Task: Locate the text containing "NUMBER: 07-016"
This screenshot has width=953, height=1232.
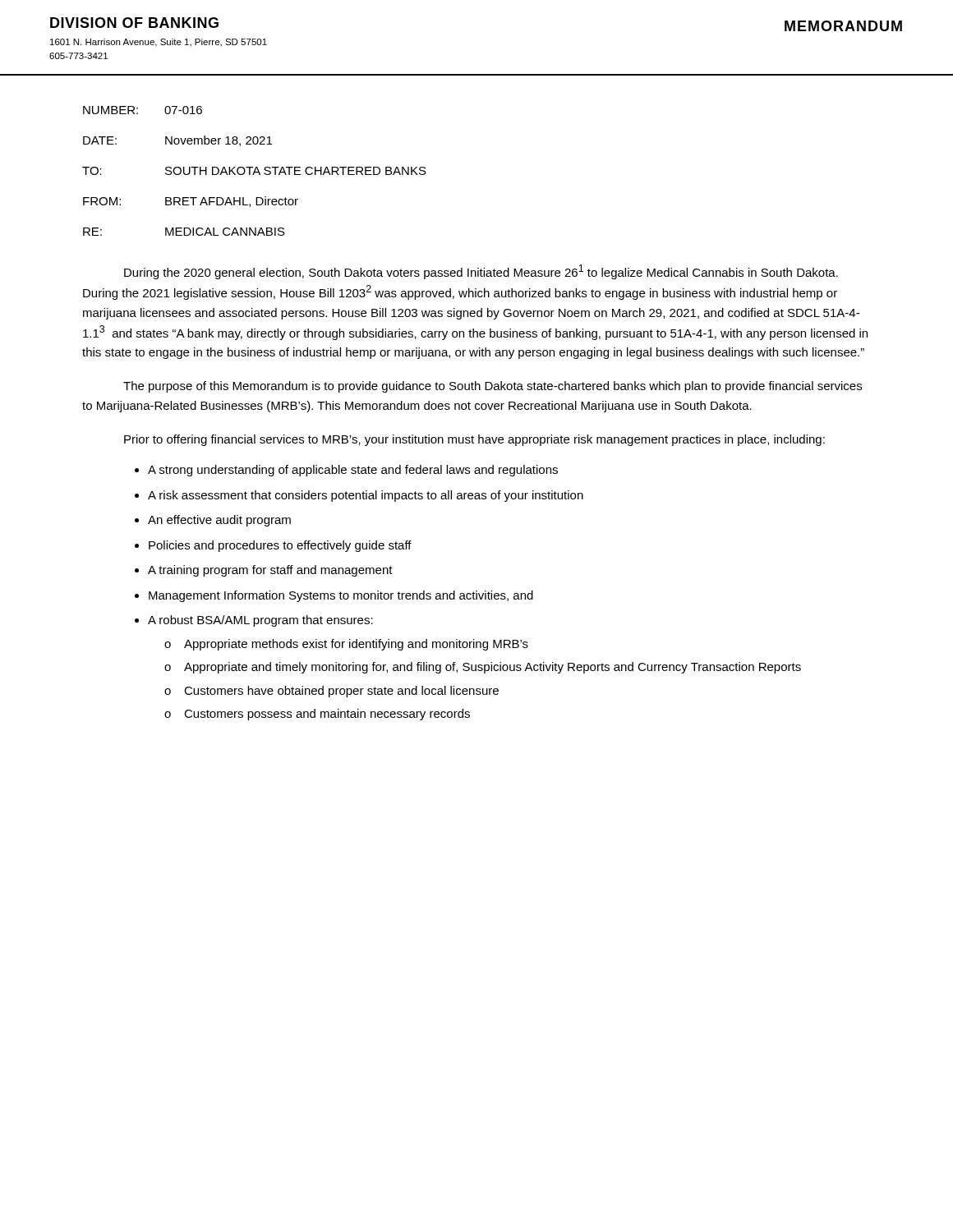Action: [x=115, y=110]
